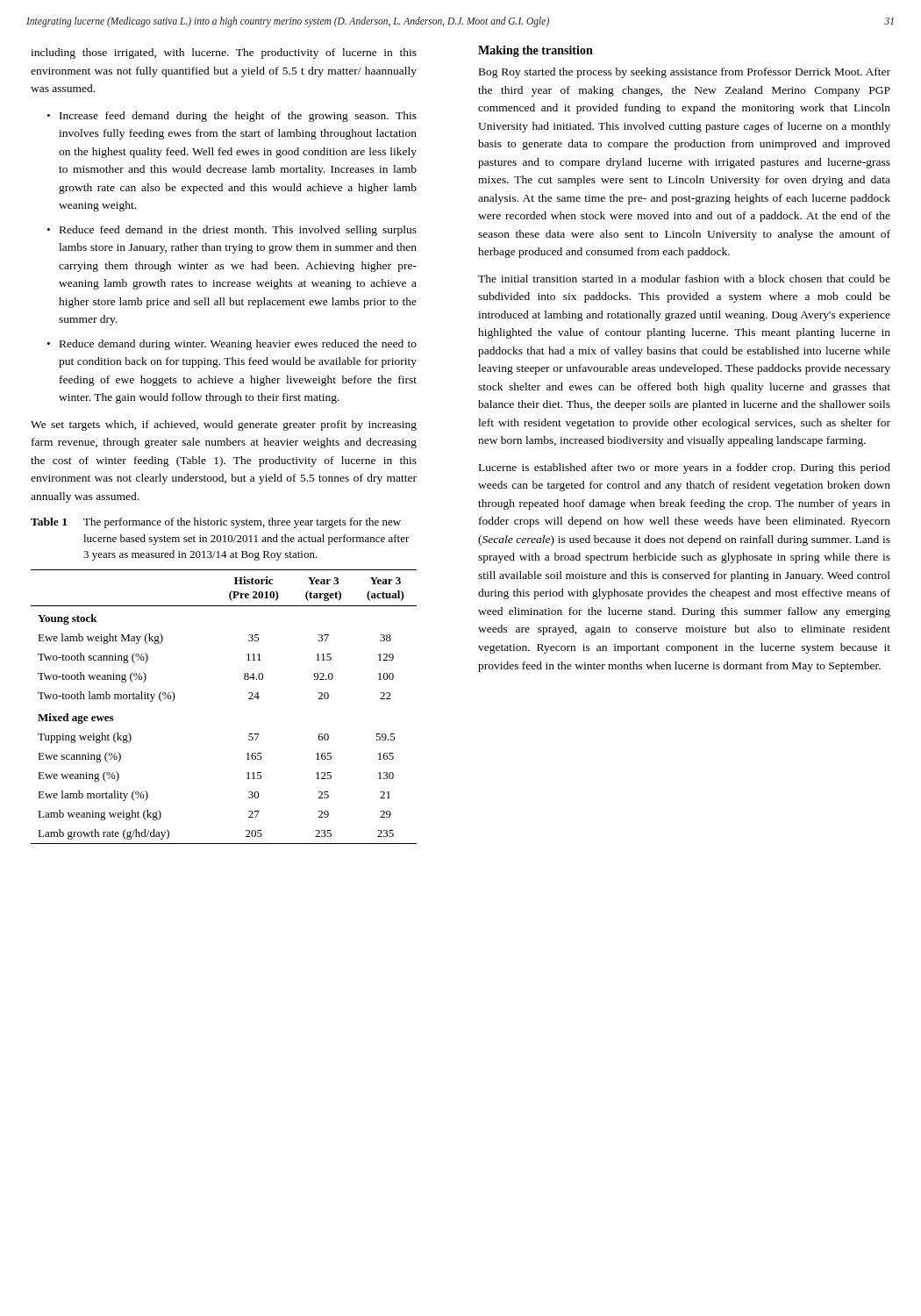921x1316 pixels.
Task: Select the text block that reads "We set targets"
Action: click(x=224, y=460)
